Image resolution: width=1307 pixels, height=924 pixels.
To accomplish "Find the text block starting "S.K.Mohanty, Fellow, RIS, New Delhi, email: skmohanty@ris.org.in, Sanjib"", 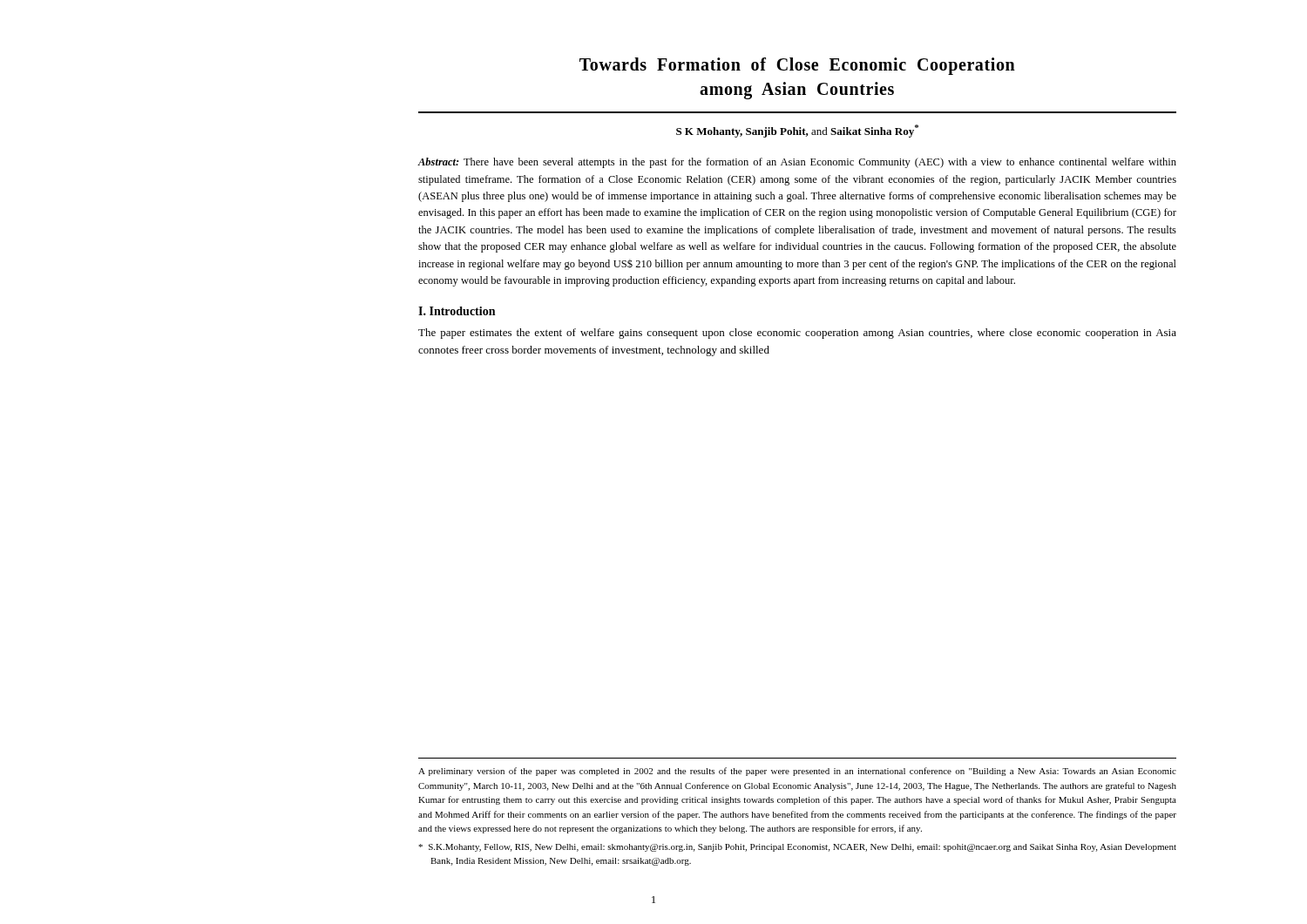I will click(x=797, y=853).
